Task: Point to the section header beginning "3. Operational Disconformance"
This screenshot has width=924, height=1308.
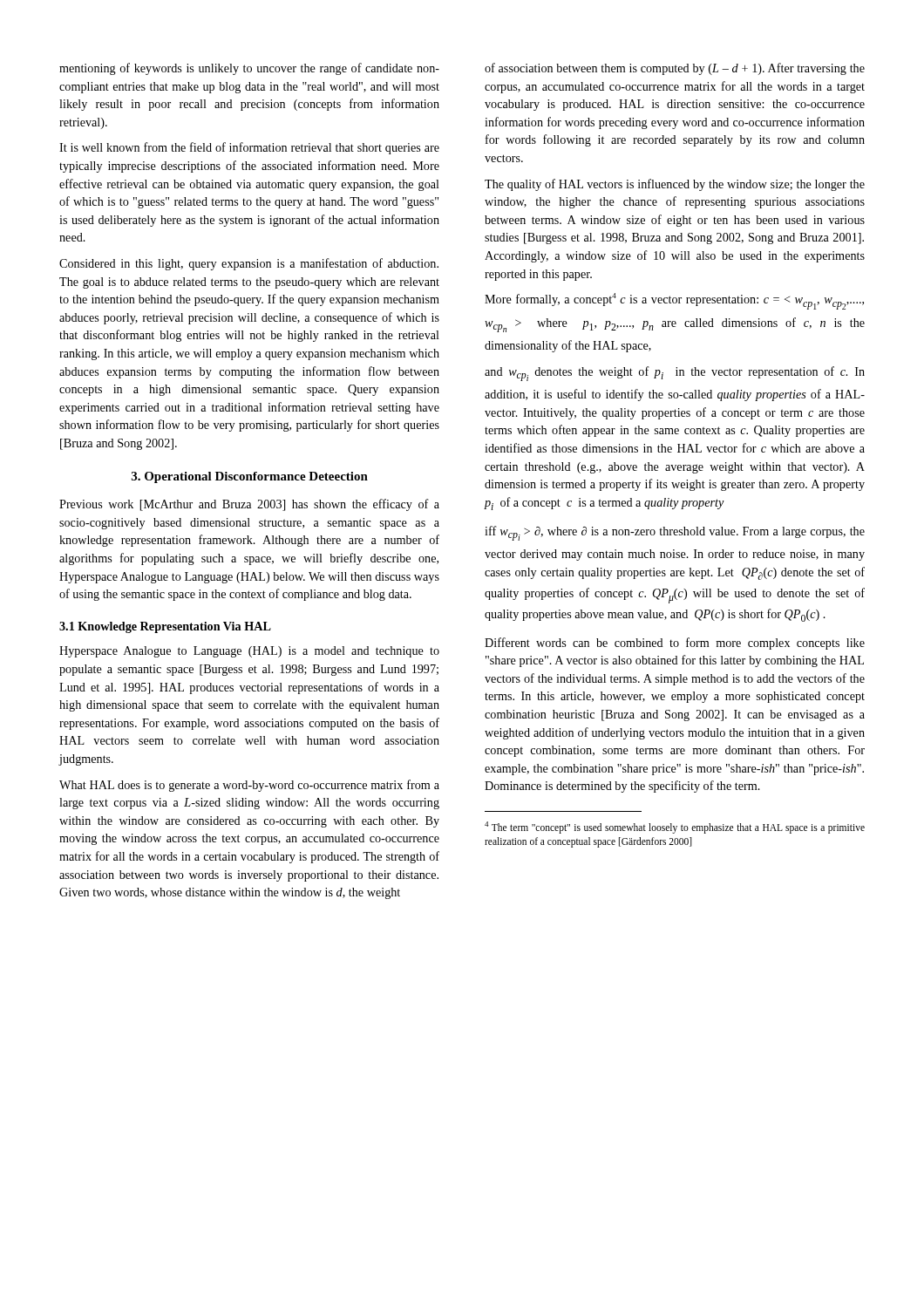Action: pyautogui.click(x=249, y=477)
